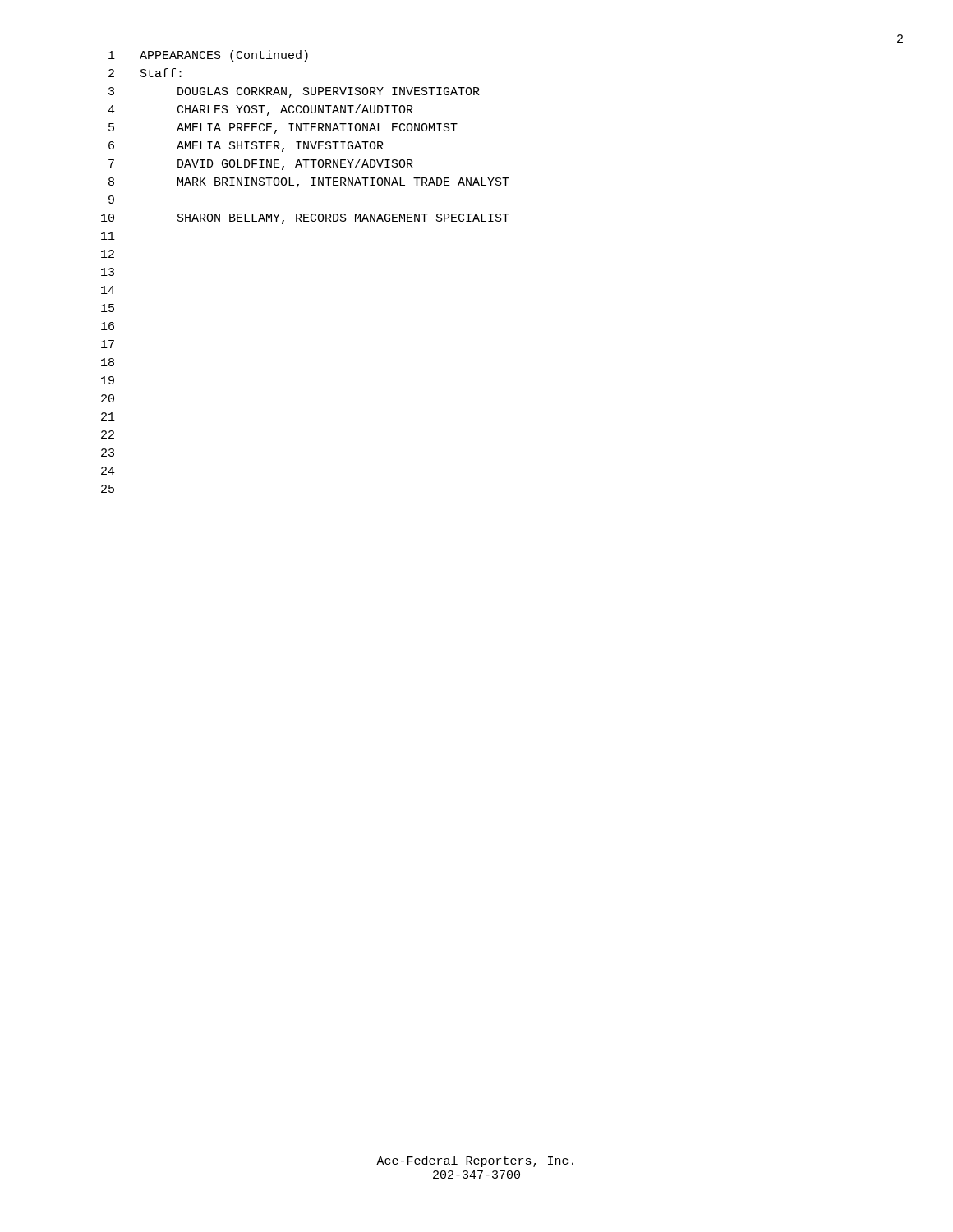Click on the list item that reads "5 AMELIA PREECE, INTERNATIONAL"
The image size is (953, 1232).
click(270, 129)
